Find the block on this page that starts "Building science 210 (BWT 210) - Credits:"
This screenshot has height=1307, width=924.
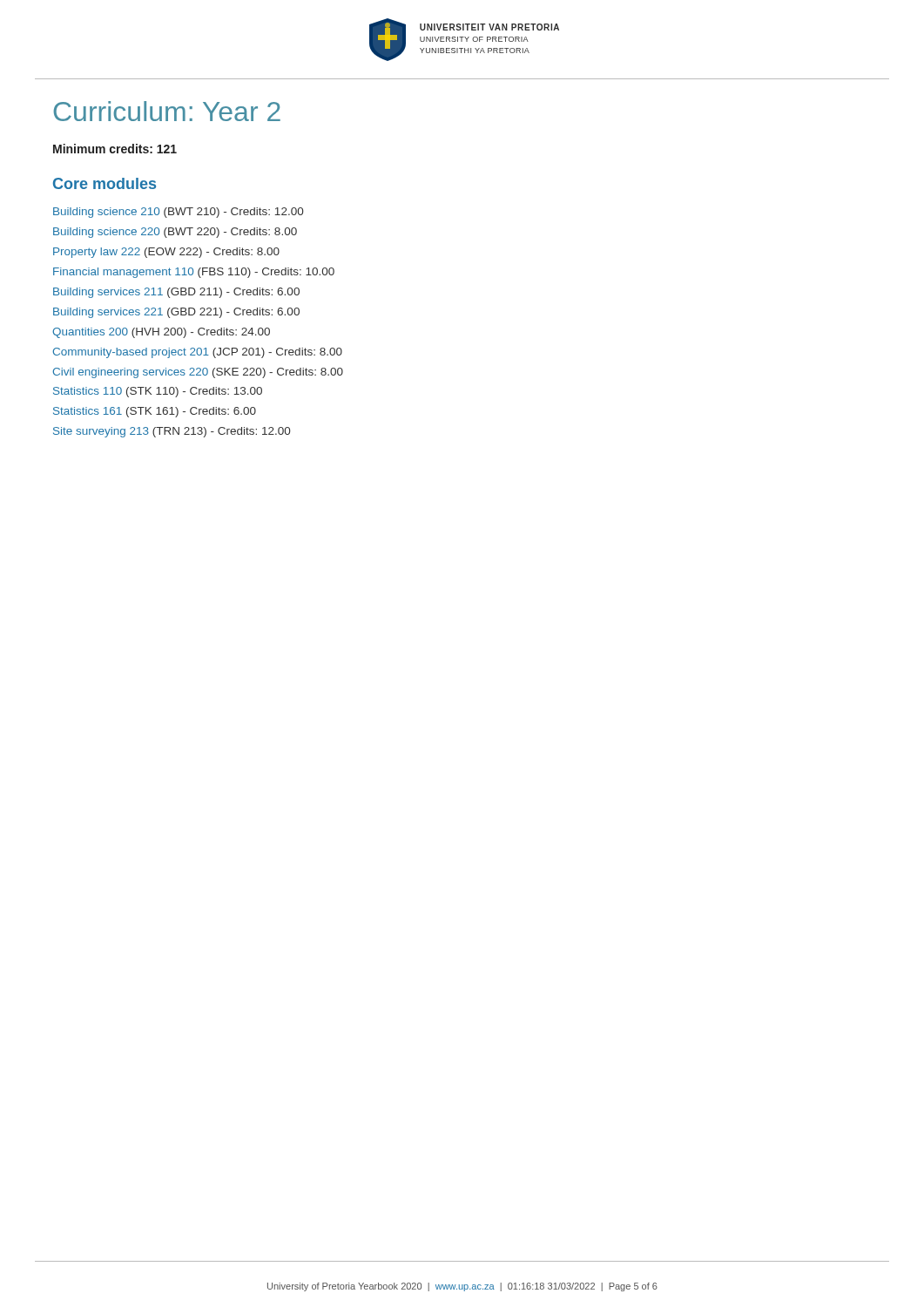pos(178,211)
